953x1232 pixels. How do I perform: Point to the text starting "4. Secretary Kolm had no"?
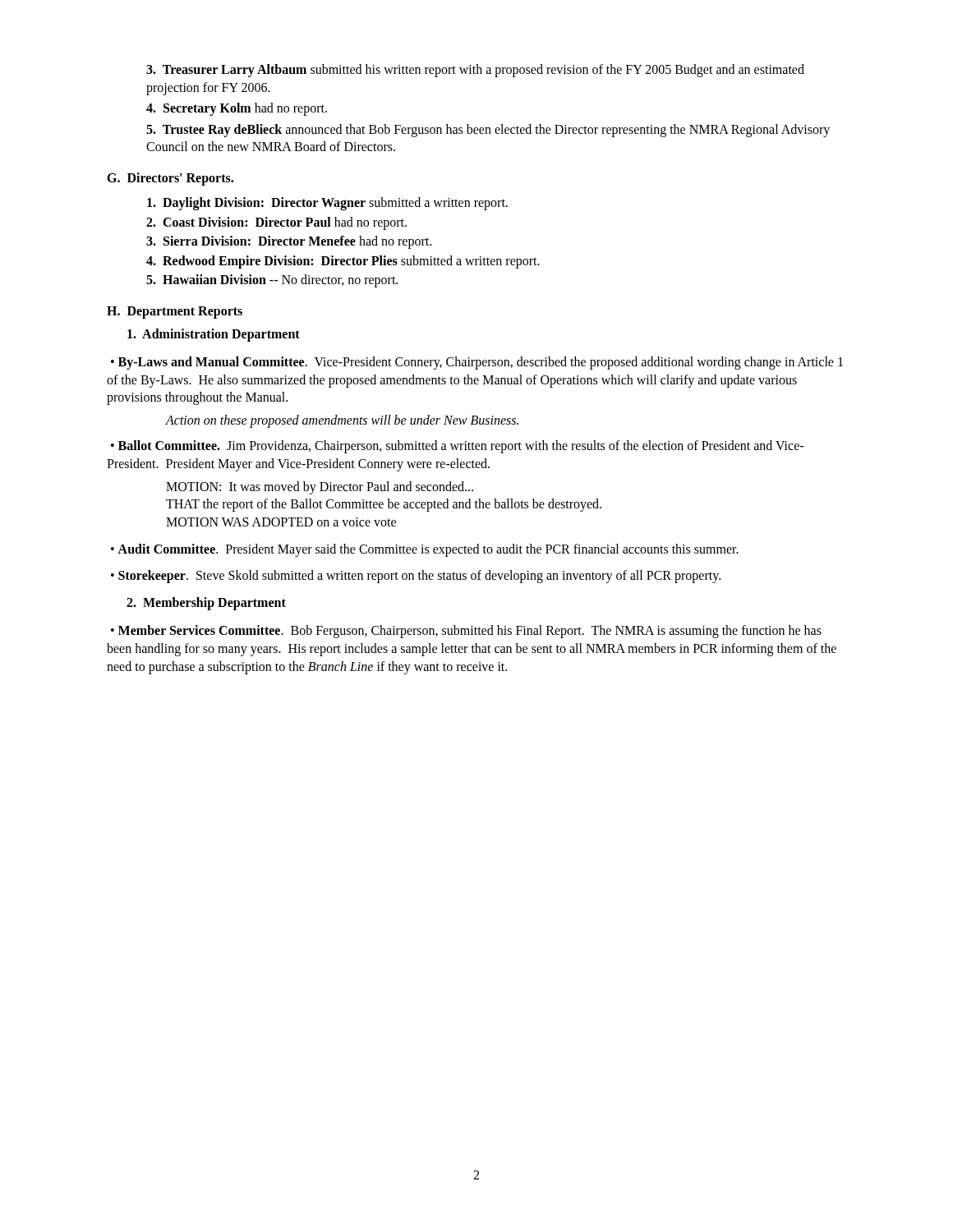tap(237, 108)
